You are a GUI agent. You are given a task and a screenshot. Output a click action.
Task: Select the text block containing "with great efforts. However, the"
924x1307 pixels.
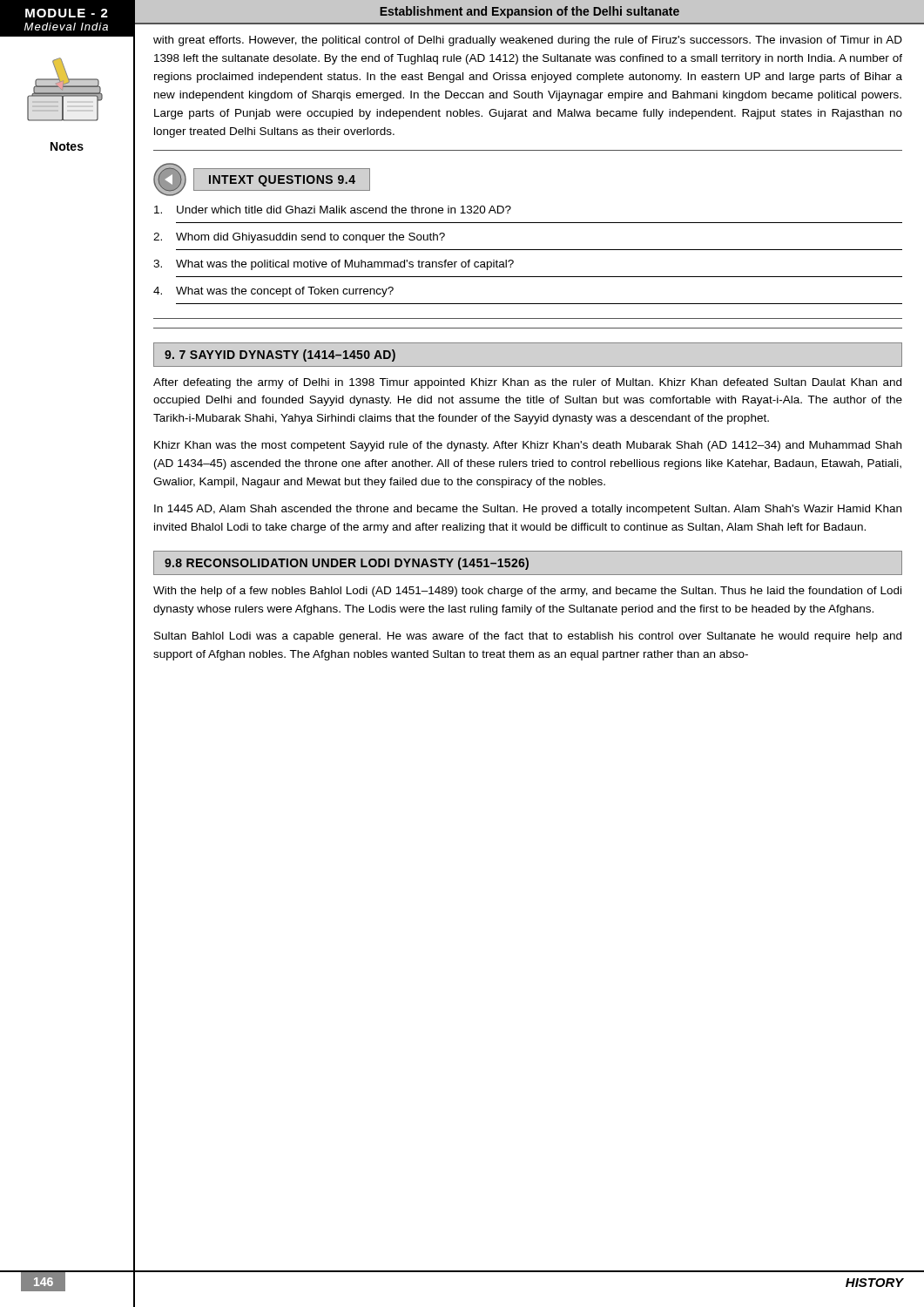[528, 85]
